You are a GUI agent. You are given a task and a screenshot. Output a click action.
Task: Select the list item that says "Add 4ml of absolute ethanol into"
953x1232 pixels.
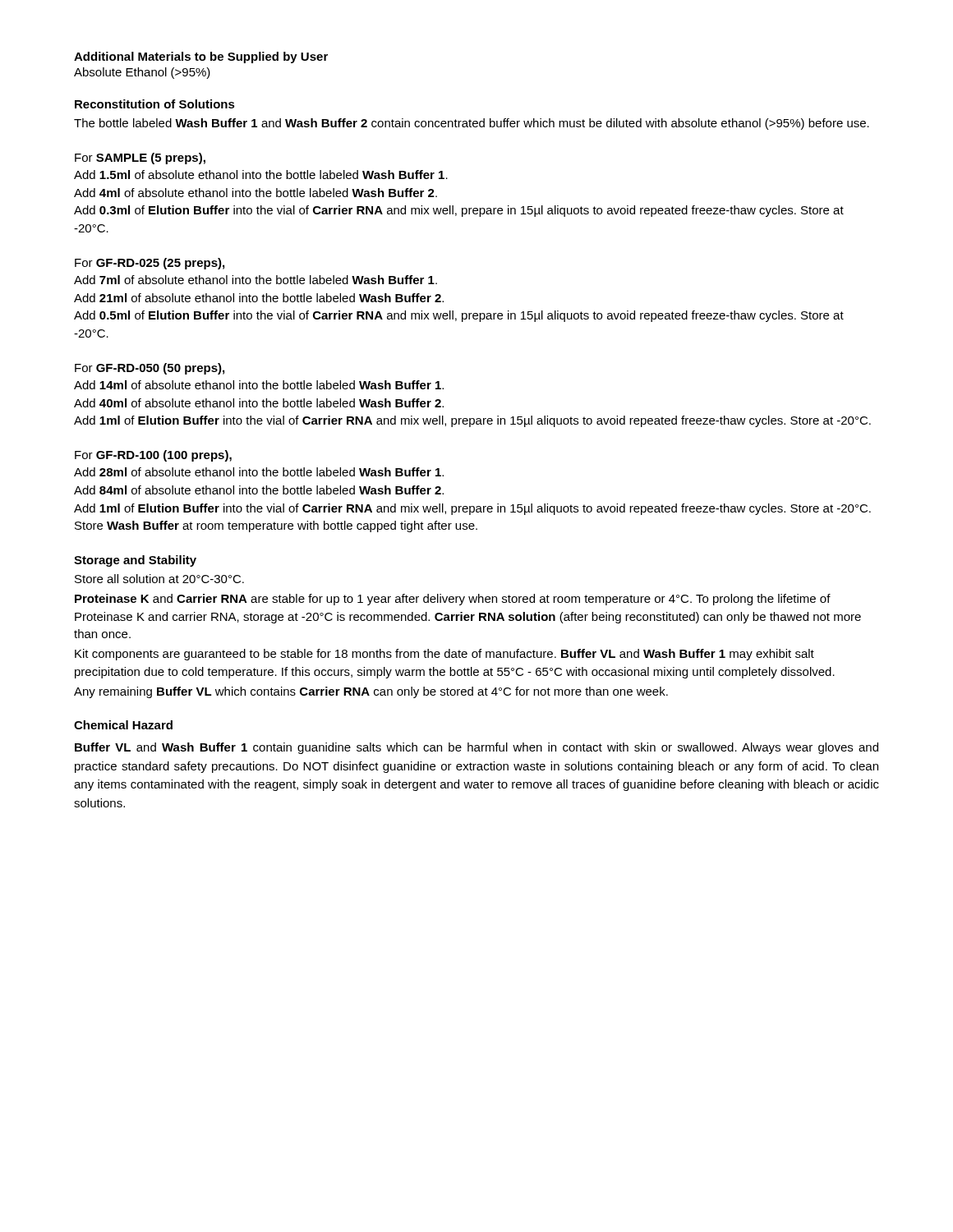tap(256, 192)
